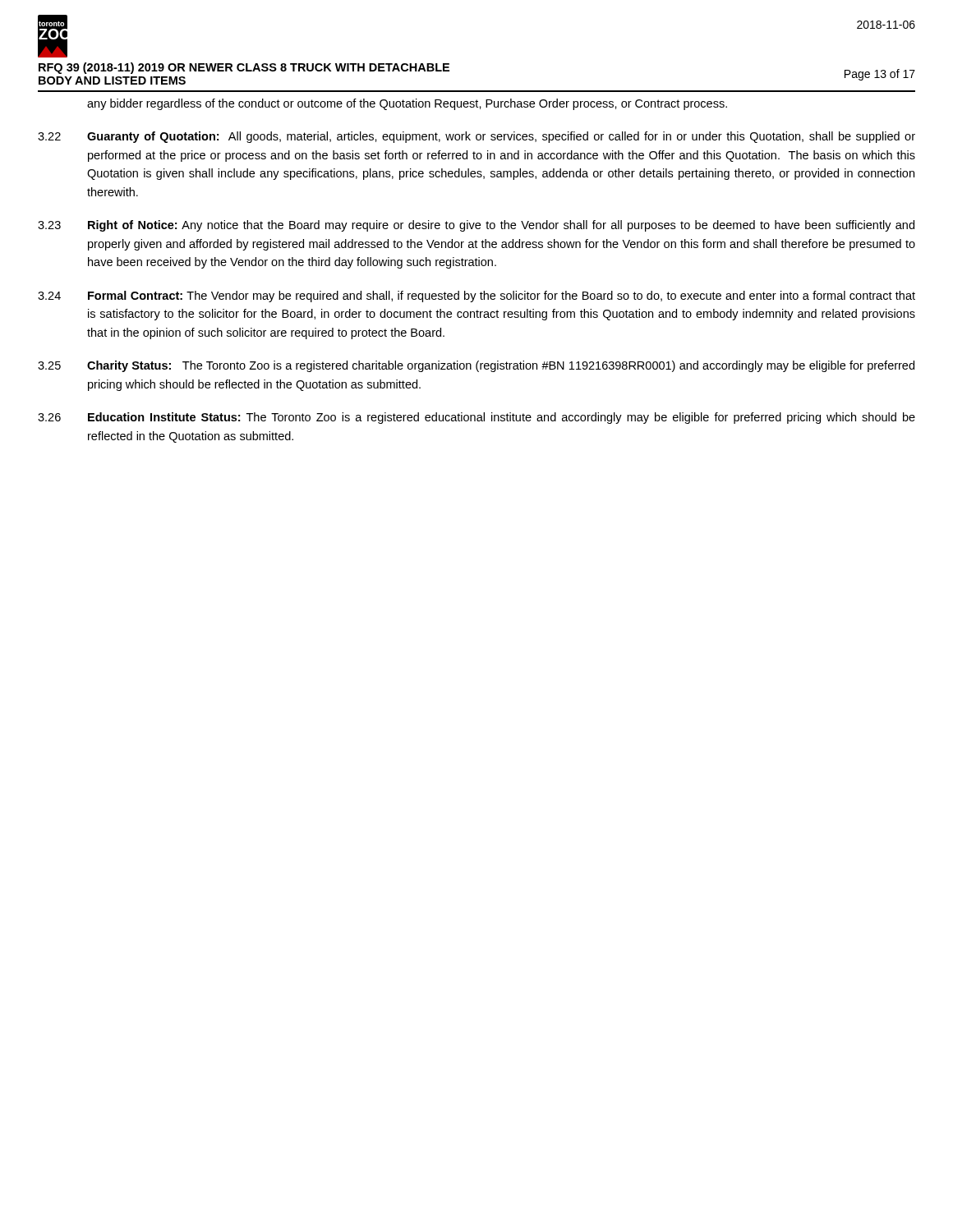
Task: Click on the list item with the text "3.22 Guaranty of Quotation: All goods, material,"
Action: tap(476, 165)
